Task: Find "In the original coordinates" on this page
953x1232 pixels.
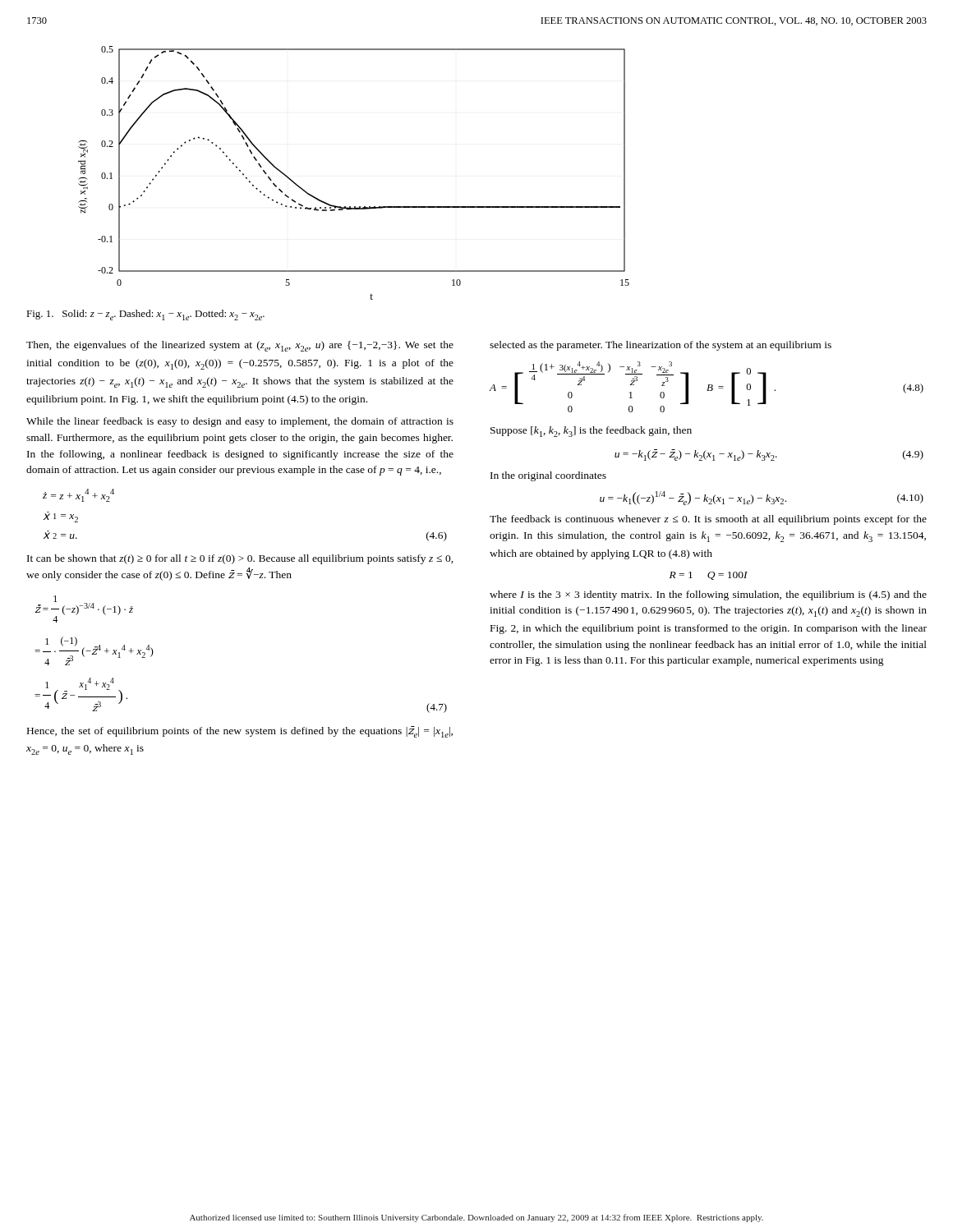Action: pyautogui.click(x=548, y=476)
